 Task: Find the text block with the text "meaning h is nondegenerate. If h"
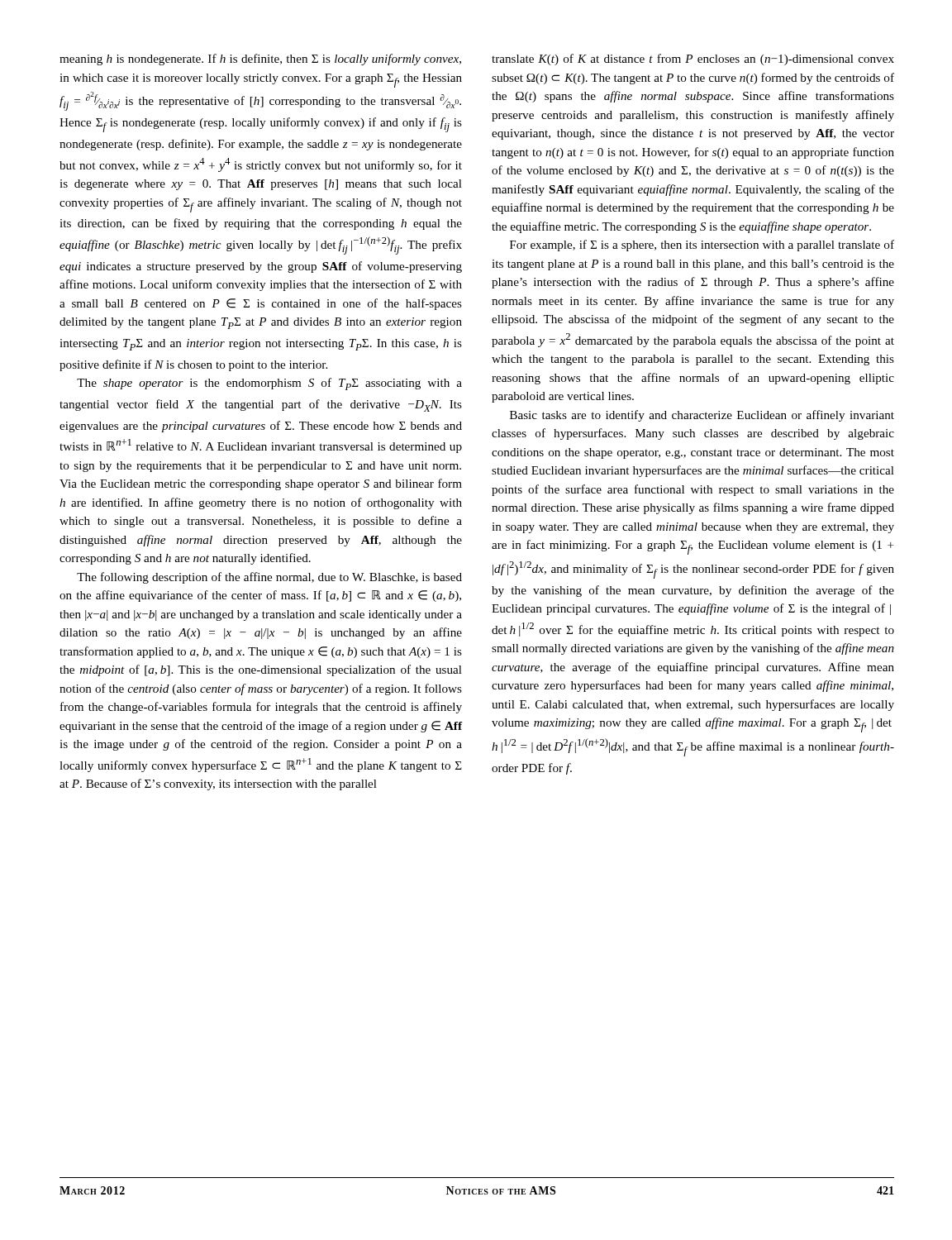(x=261, y=422)
